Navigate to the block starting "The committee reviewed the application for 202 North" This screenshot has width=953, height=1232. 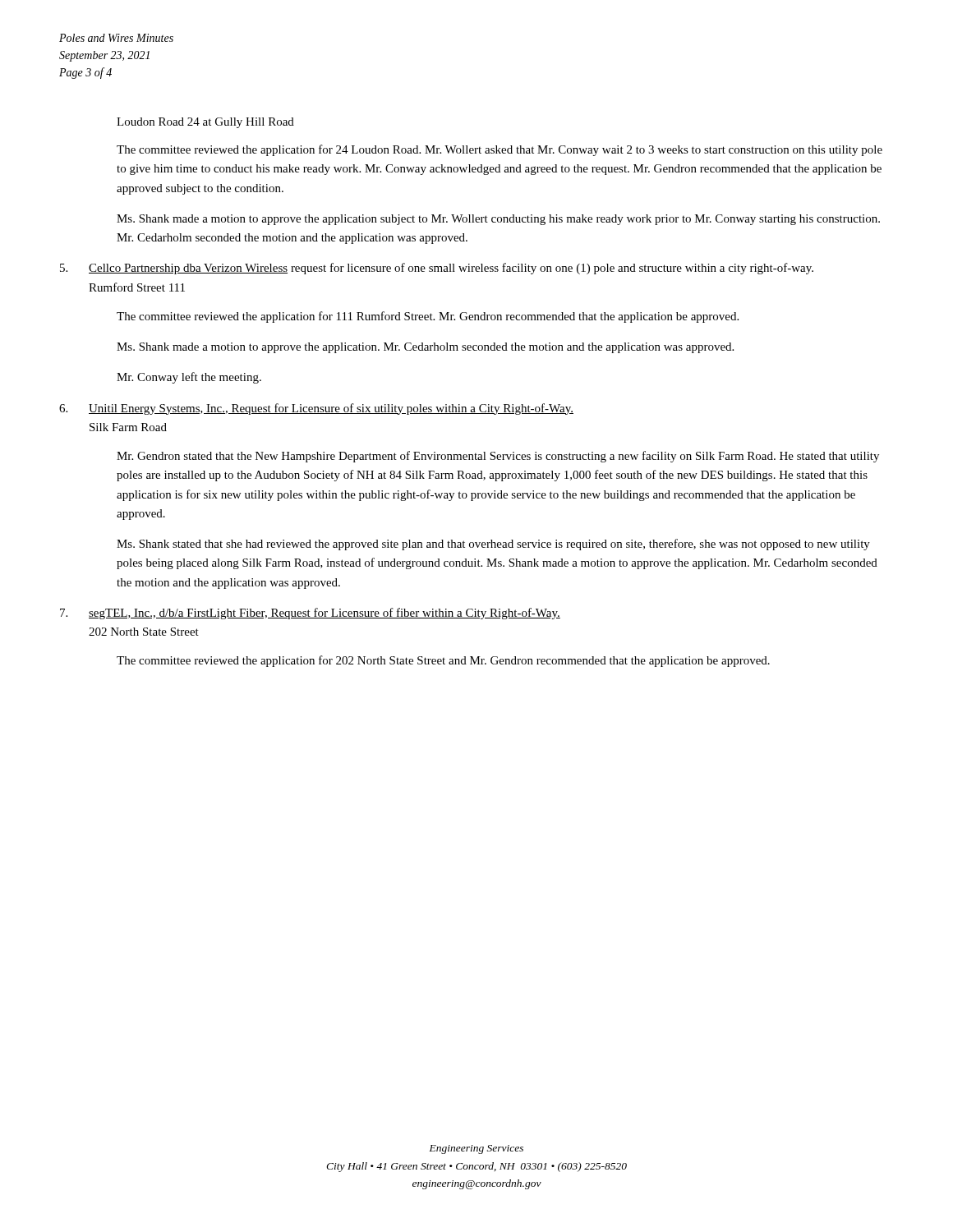pyautogui.click(x=443, y=661)
